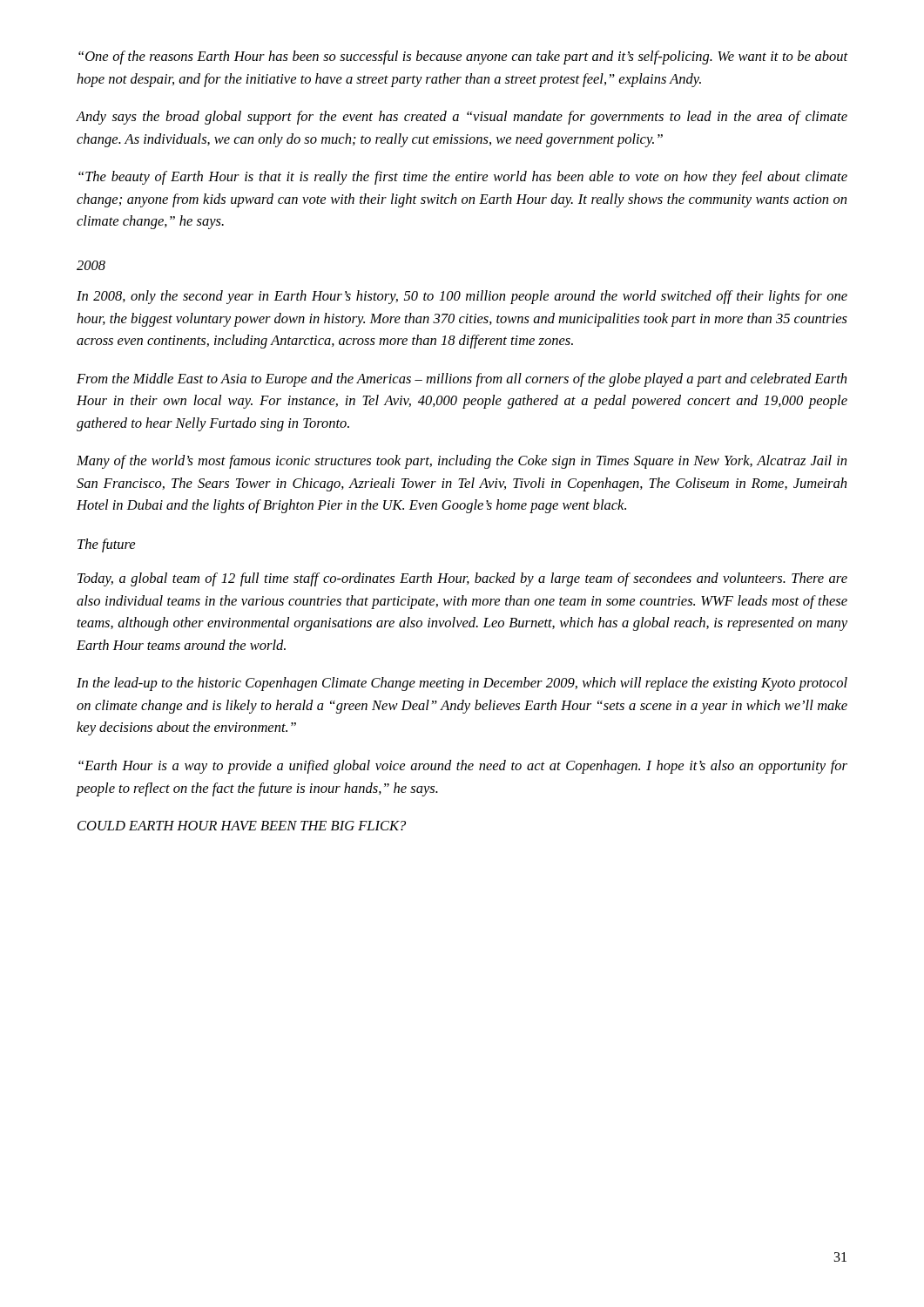Image resolution: width=924 pixels, height=1307 pixels.
Task: Point to the text block starting "“The beauty of Earth Hour is that it"
Action: click(x=462, y=199)
